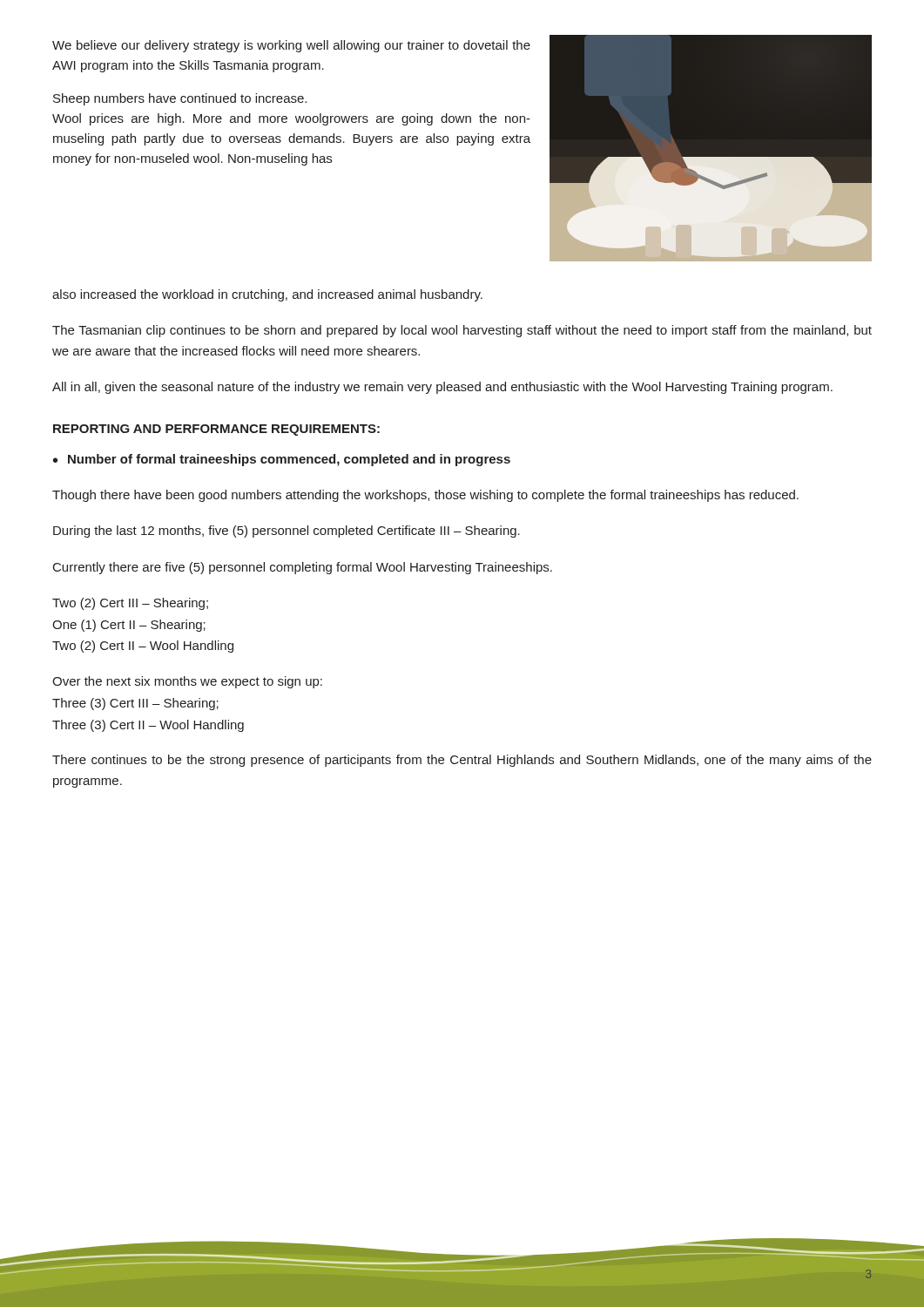Point to the region starting "The Tasmanian clip continues to be shorn and"
This screenshot has width=924, height=1307.
462,340
